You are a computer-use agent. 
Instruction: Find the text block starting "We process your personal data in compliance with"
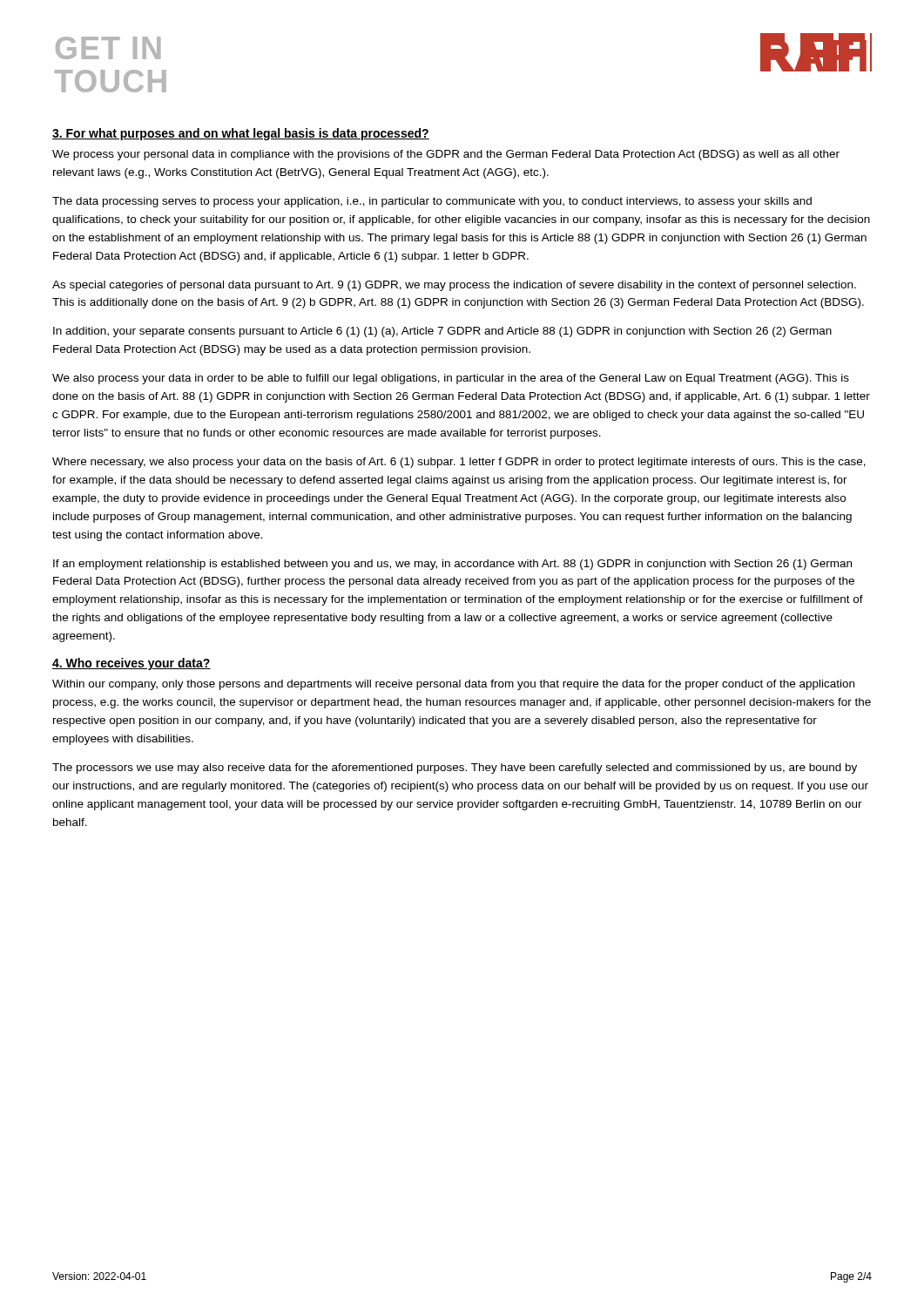click(446, 163)
